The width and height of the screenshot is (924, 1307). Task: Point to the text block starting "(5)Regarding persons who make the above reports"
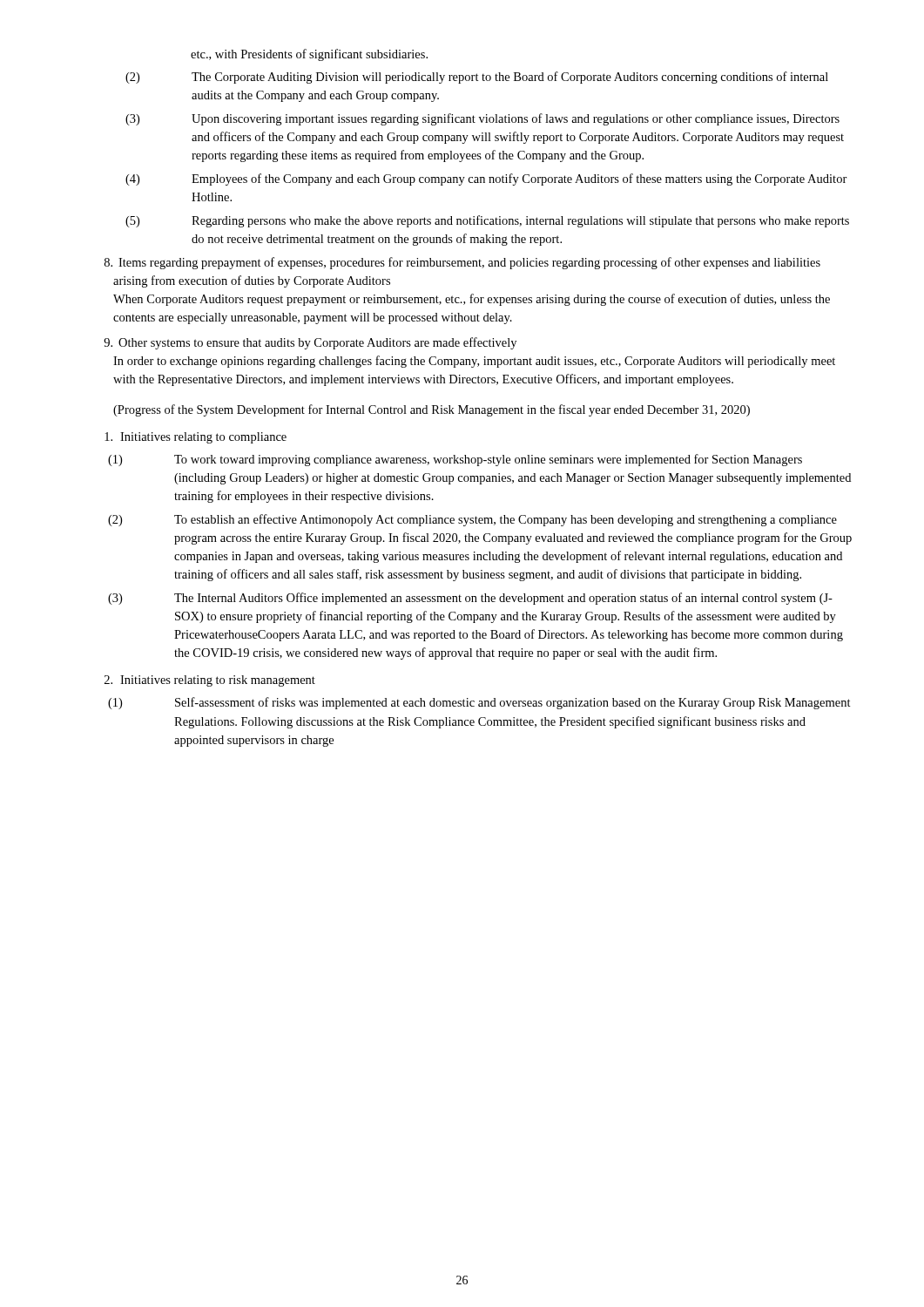(x=487, y=229)
